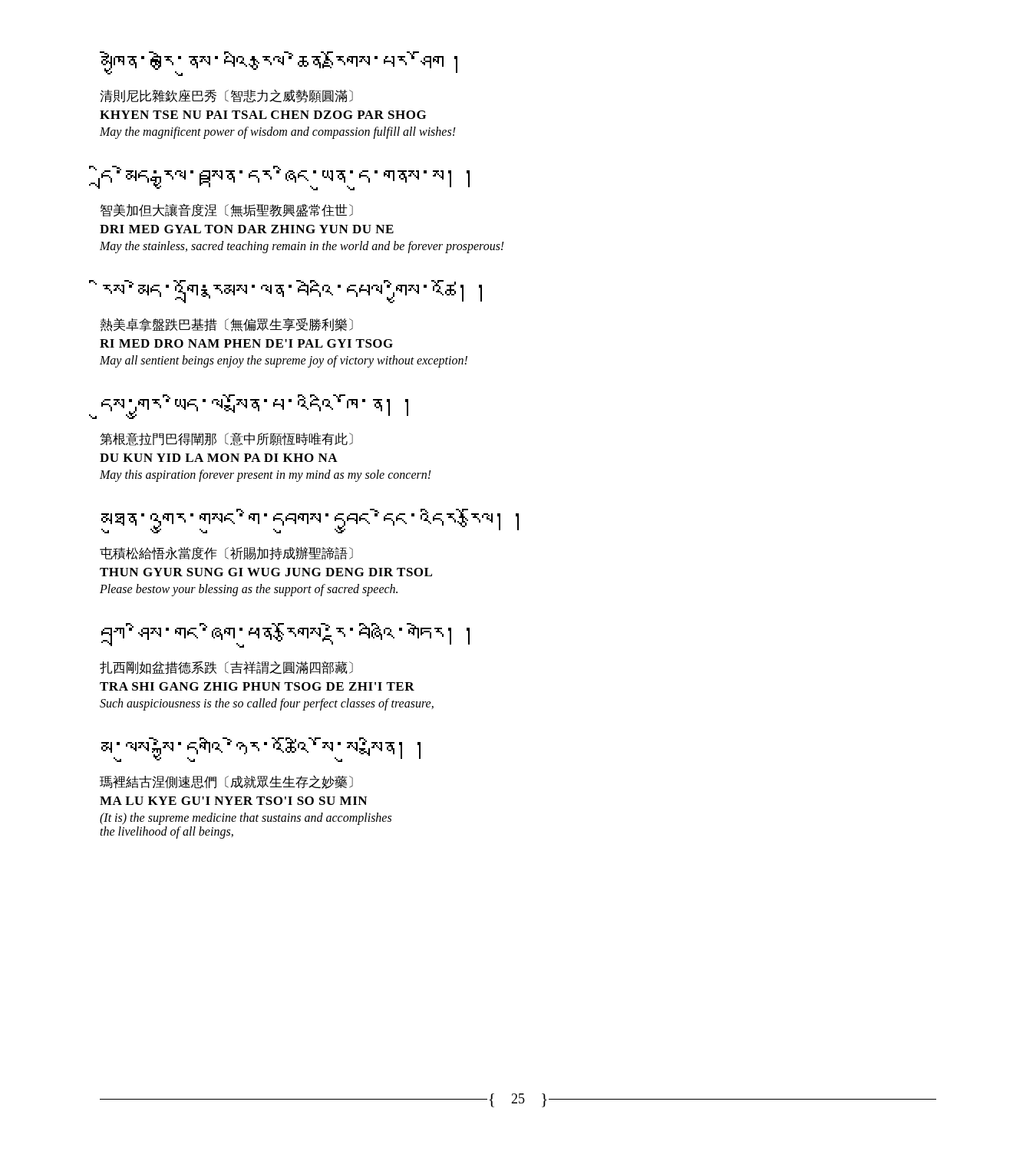This screenshot has width=1036, height=1151.
Task: Click the passage that begins "མཁྱེན་བརྩེ་ནུས་པའི་རྩལ་ཆེན་རྫོགས་པར་ཤོག ། 清則尼比雜欽座巴秀〔智悲力之威勢願圓滿〕"
Action: click(279, 64)
